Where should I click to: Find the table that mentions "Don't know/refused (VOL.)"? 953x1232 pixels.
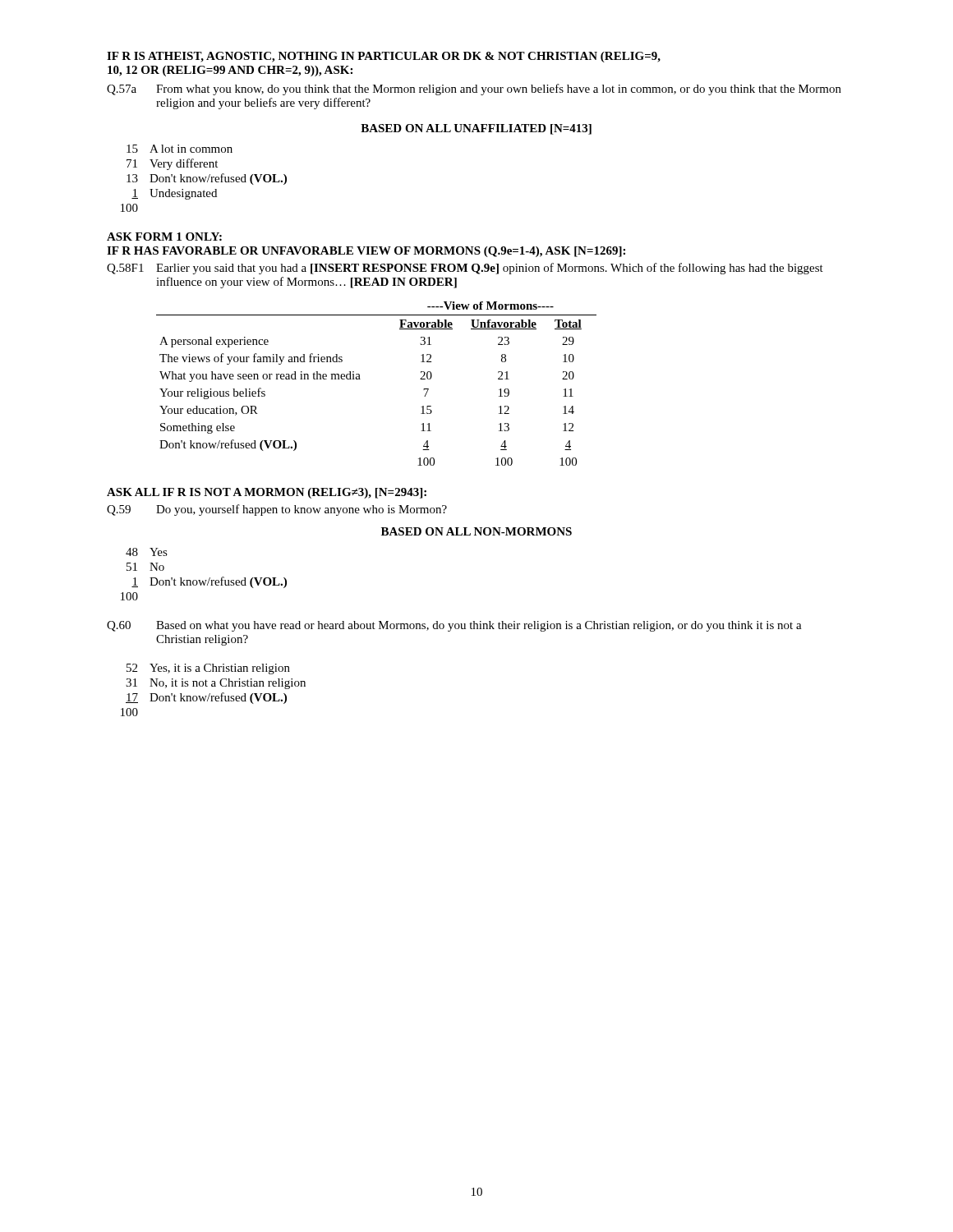[x=501, y=384]
